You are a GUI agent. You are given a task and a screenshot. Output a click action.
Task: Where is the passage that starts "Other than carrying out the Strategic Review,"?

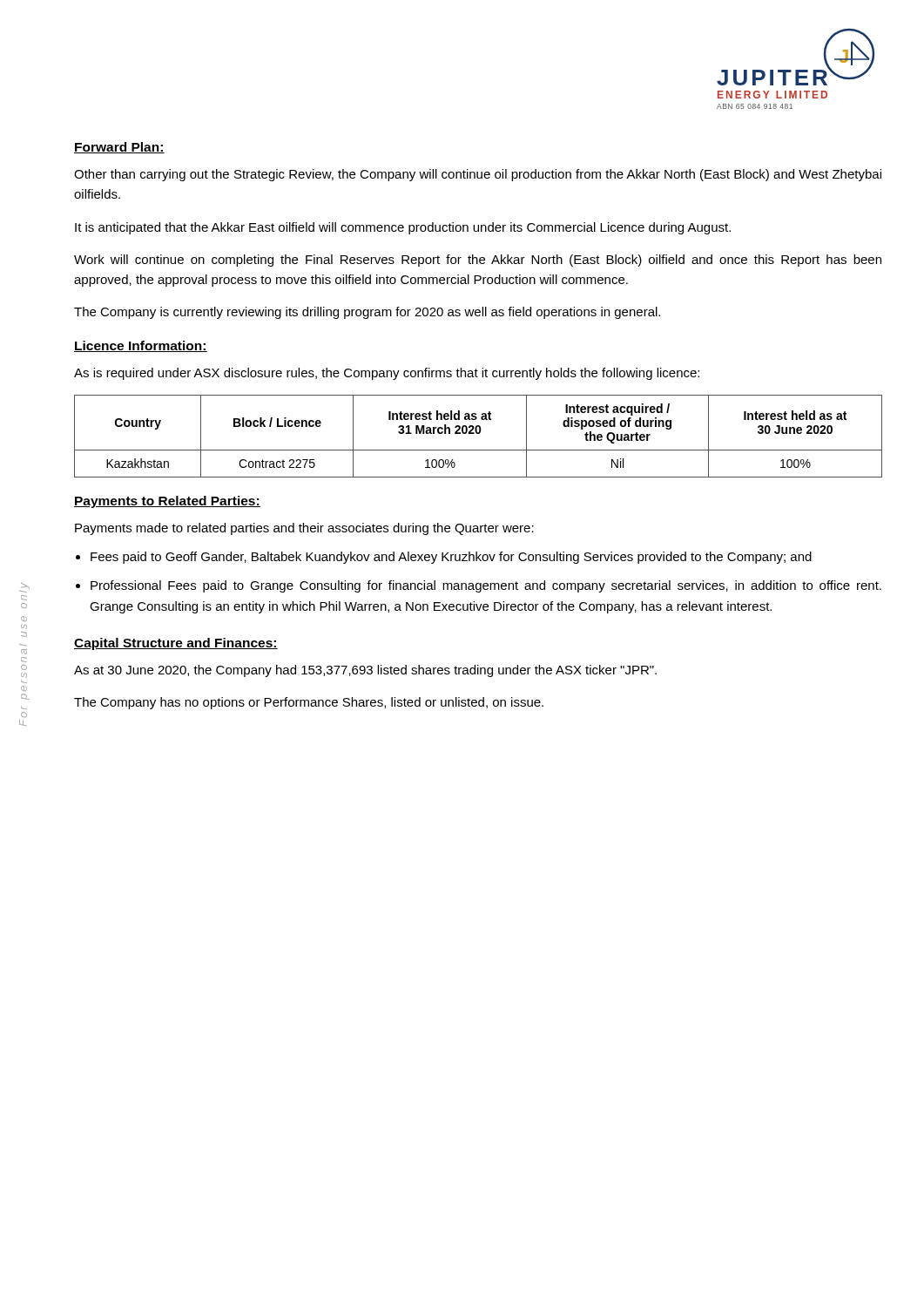click(478, 184)
